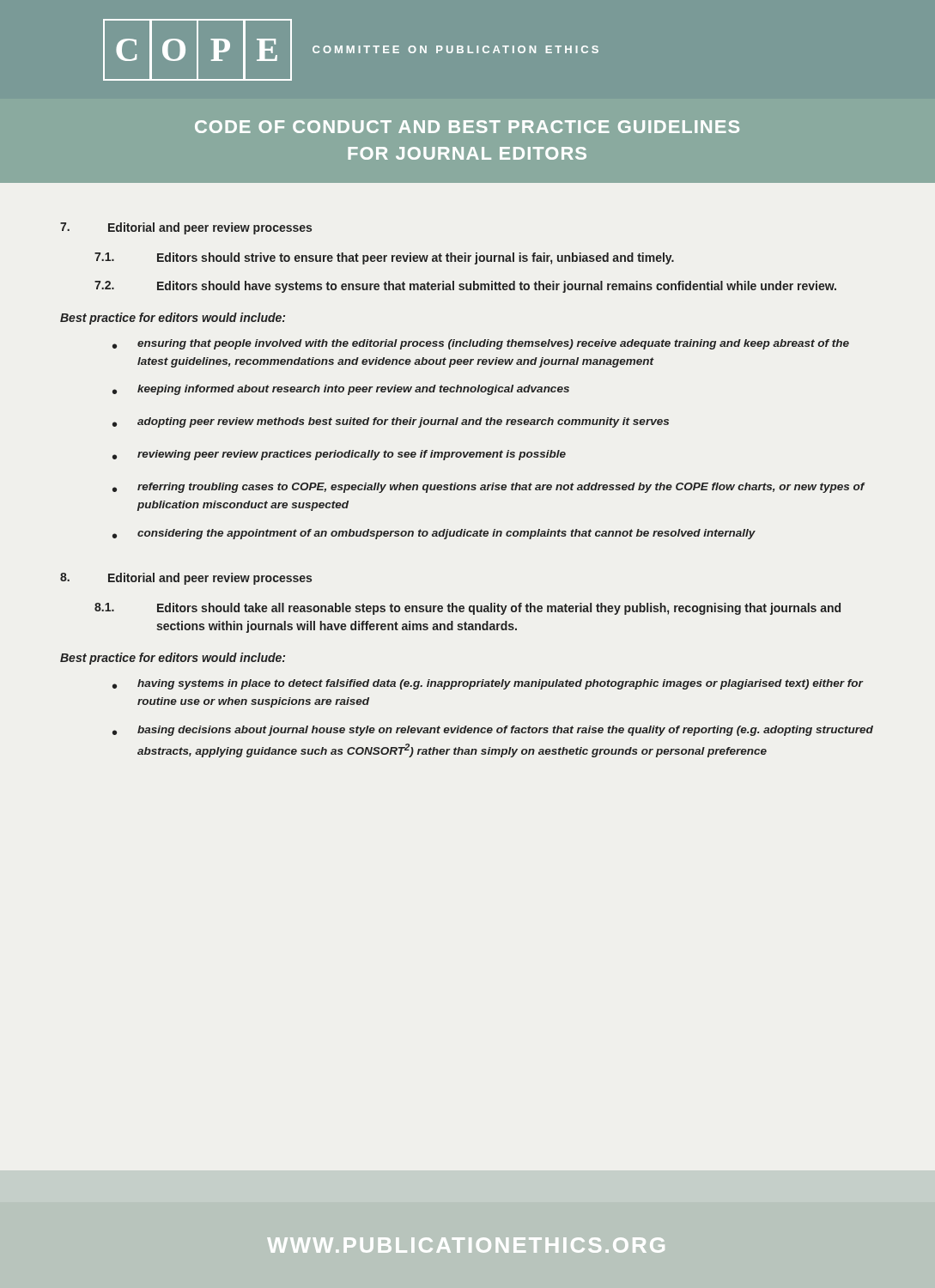
Task: Point to the region starting "CODE OF CONDUCT AND BEST PRACTICE GUIDELINESFOR JOURNAL"
Action: pyautogui.click(x=468, y=141)
